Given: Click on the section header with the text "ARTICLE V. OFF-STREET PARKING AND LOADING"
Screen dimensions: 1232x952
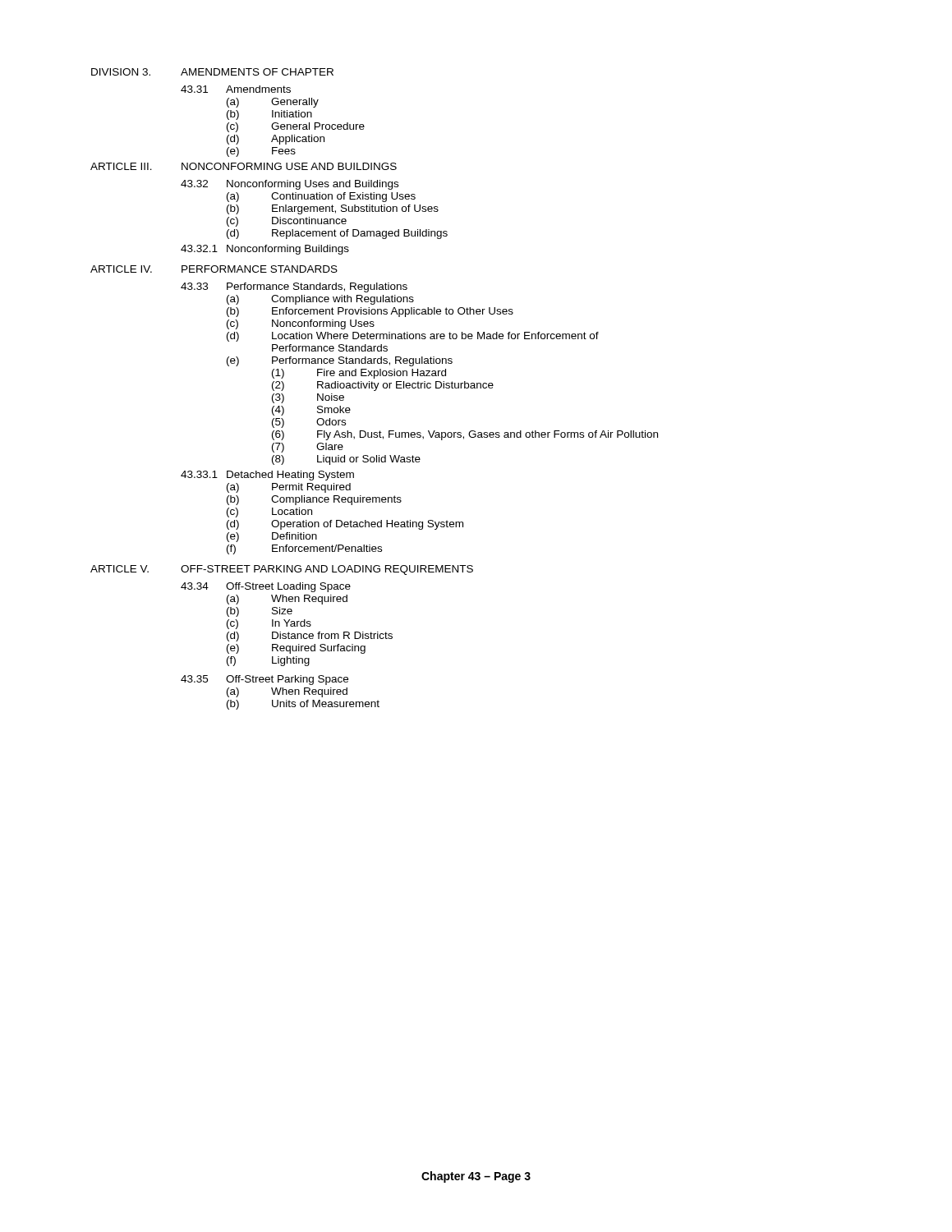Looking at the screenshot, I should coord(282,569).
